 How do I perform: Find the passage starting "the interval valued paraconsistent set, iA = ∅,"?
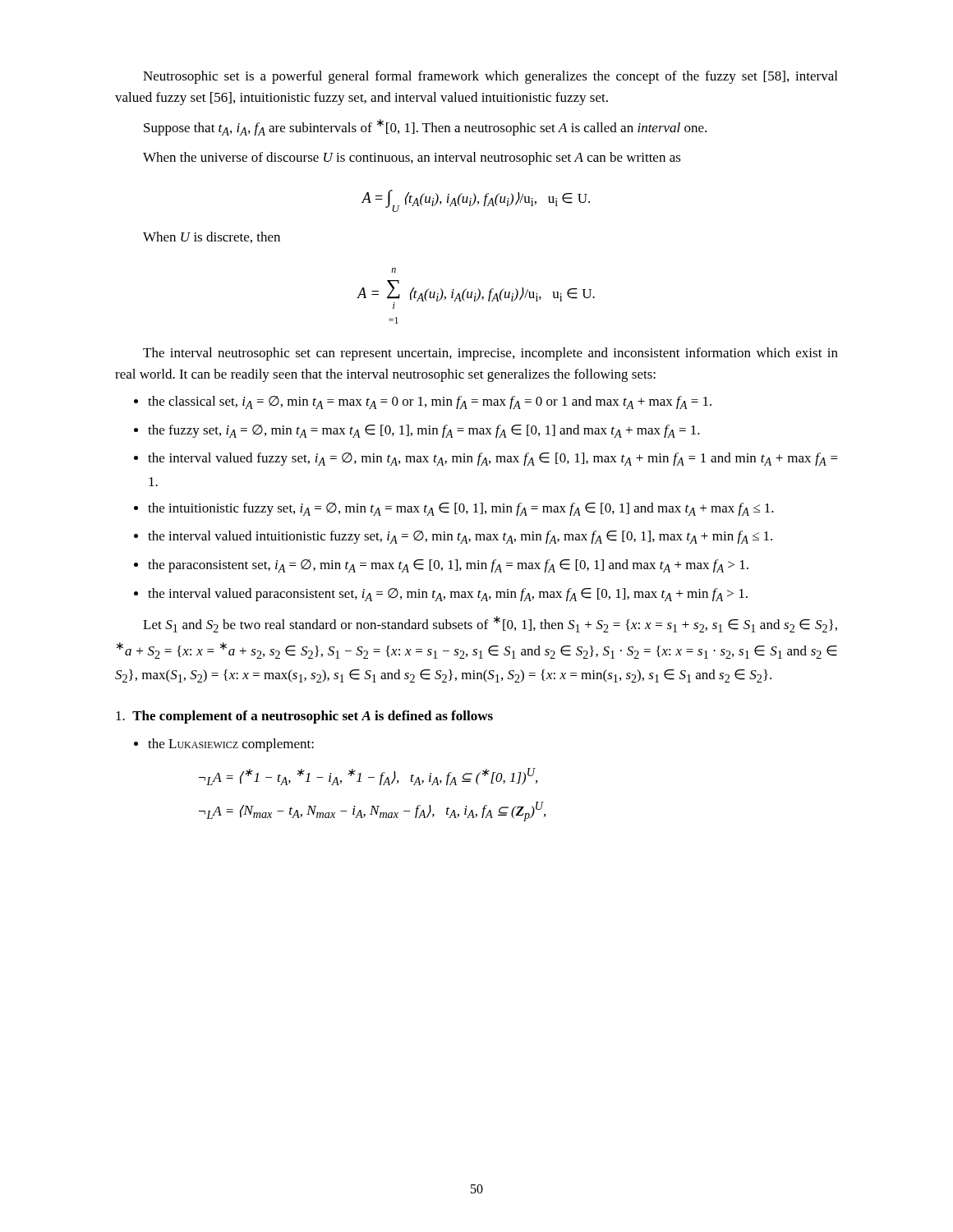pos(448,594)
